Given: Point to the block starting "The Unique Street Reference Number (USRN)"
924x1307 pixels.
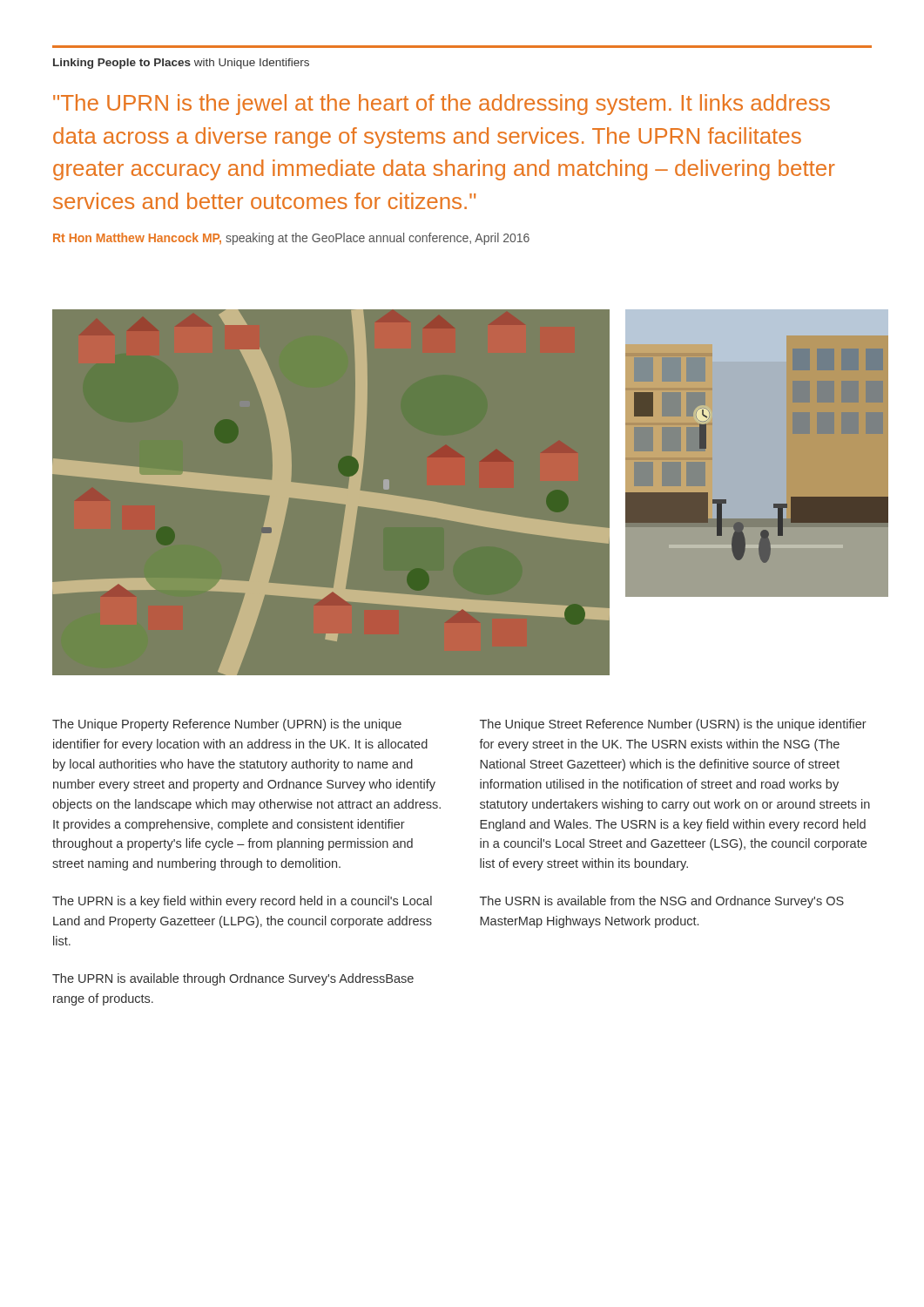Looking at the screenshot, I should [676, 823].
